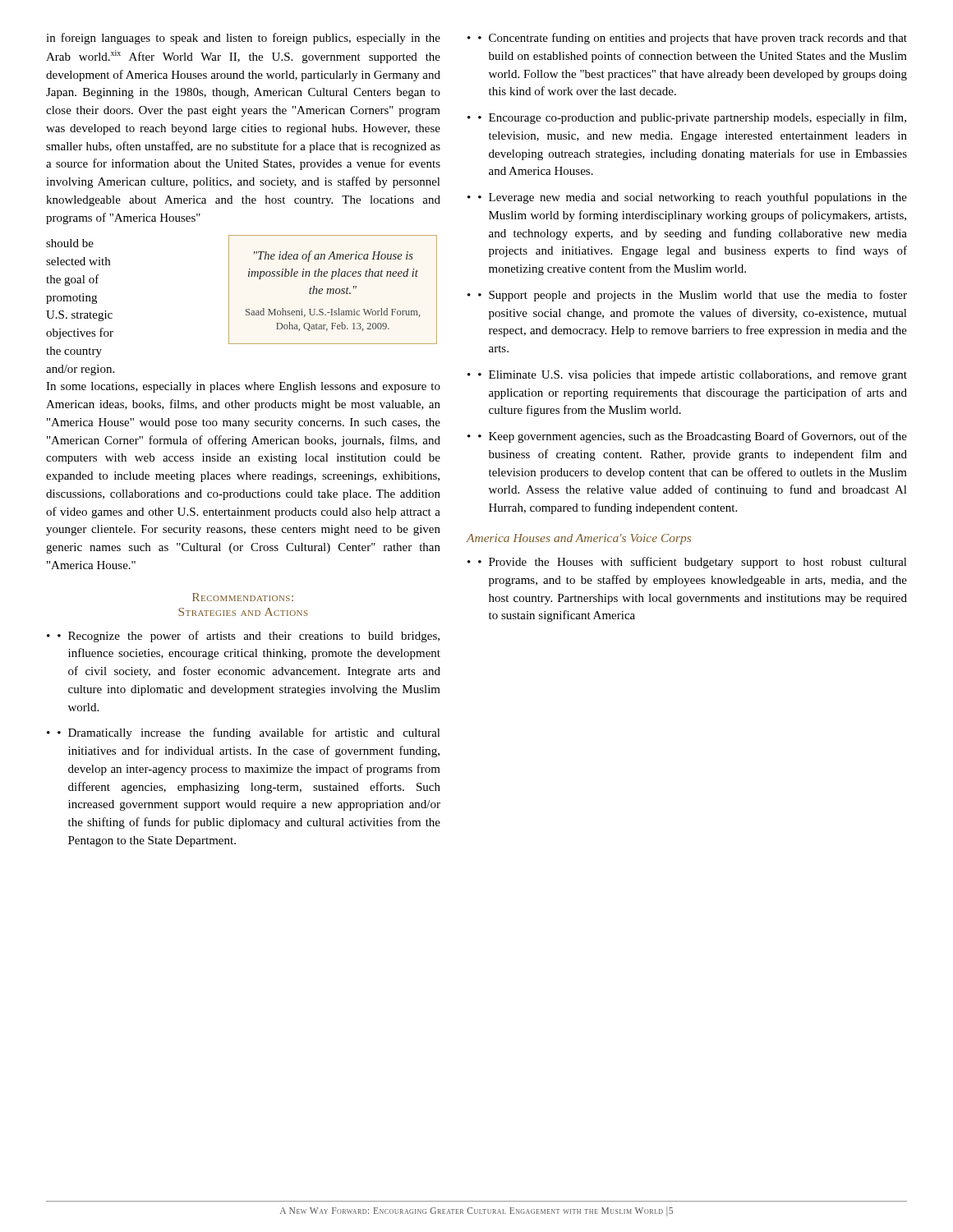Click on the section header with the text "America Houses and America's"
Viewport: 953px width, 1232px height.
tap(687, 538)
